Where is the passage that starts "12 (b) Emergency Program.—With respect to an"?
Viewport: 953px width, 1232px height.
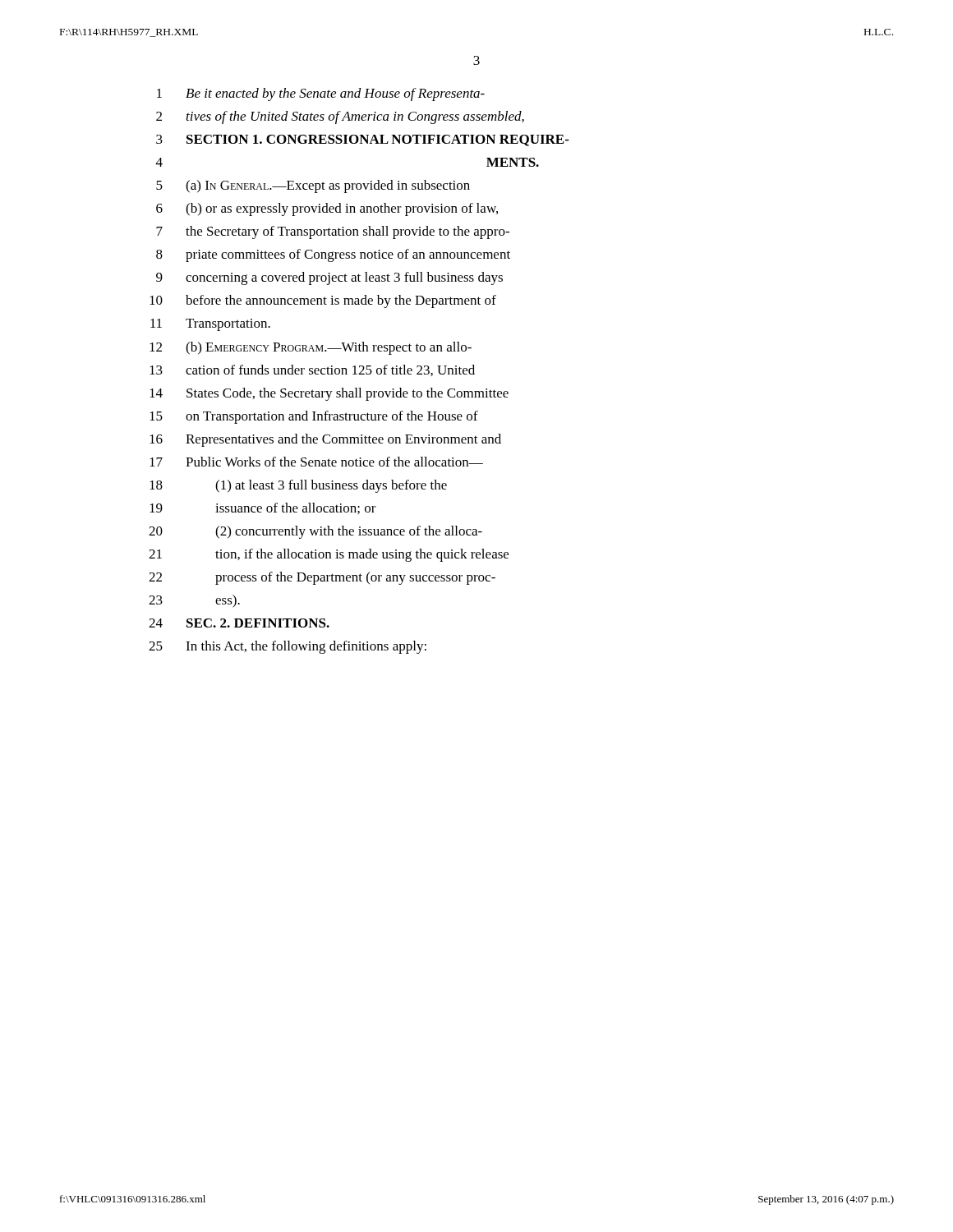coord(482,347)
